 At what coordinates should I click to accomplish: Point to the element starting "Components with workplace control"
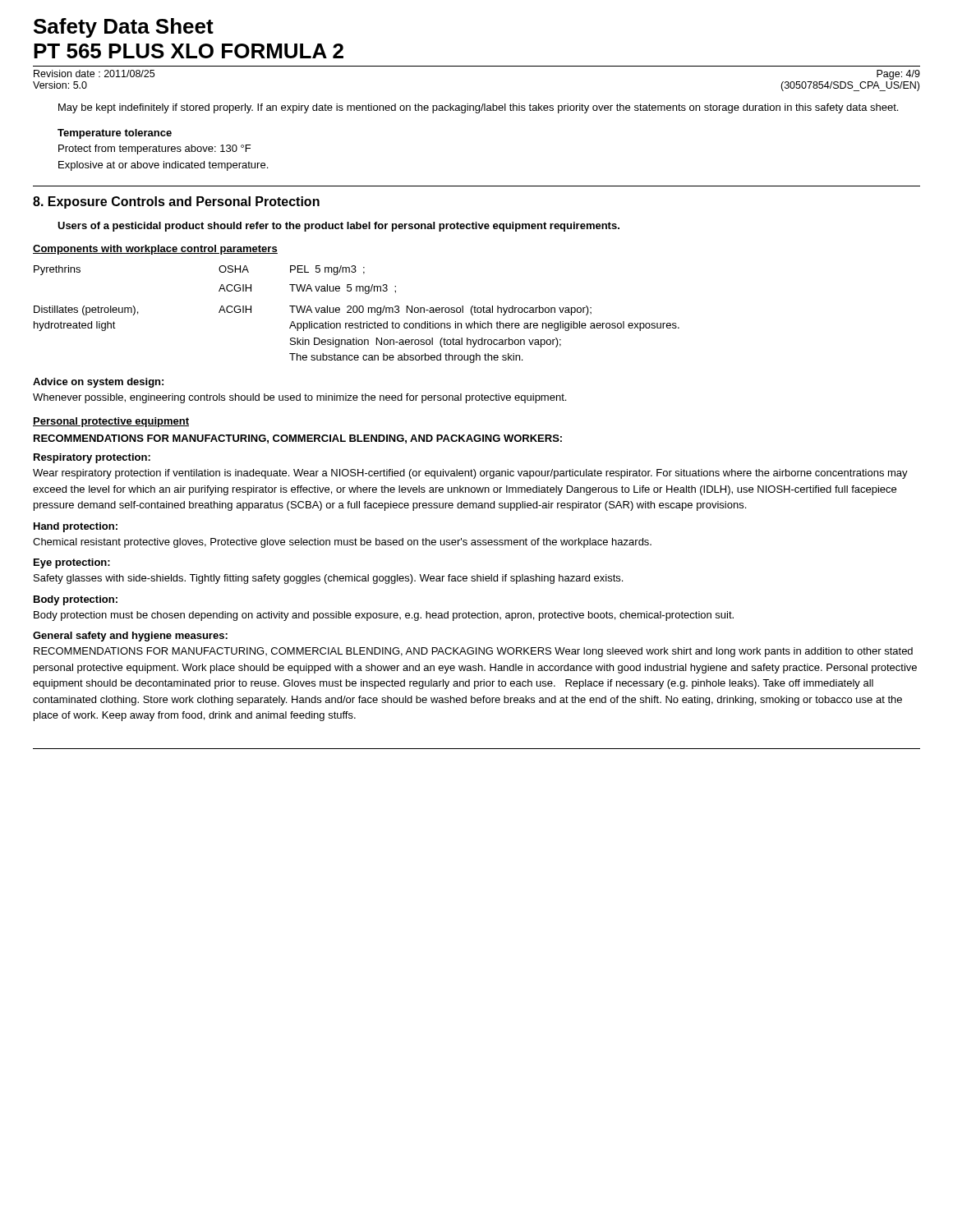click(155, 248)
